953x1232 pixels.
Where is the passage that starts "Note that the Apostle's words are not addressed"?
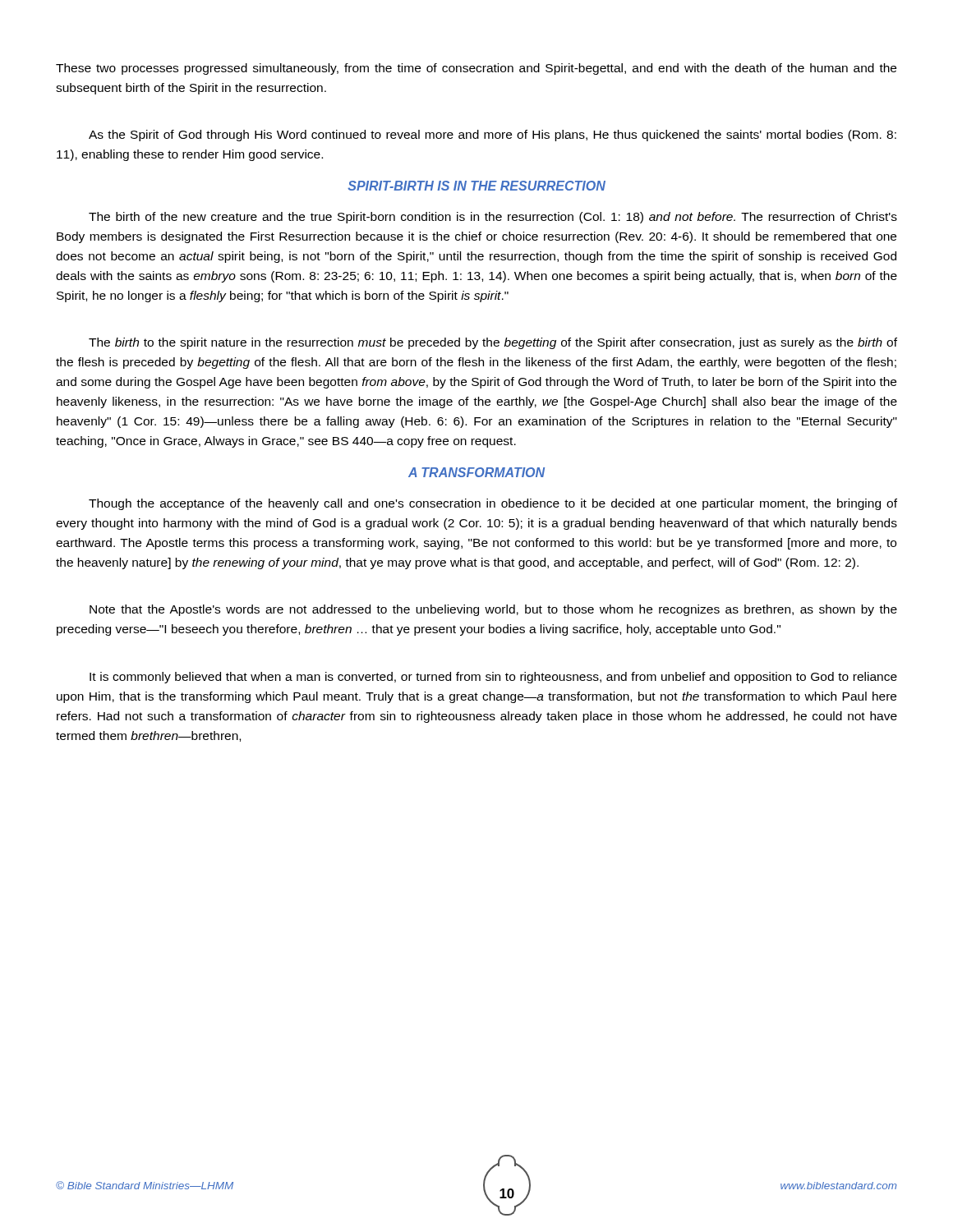[476, 620]
